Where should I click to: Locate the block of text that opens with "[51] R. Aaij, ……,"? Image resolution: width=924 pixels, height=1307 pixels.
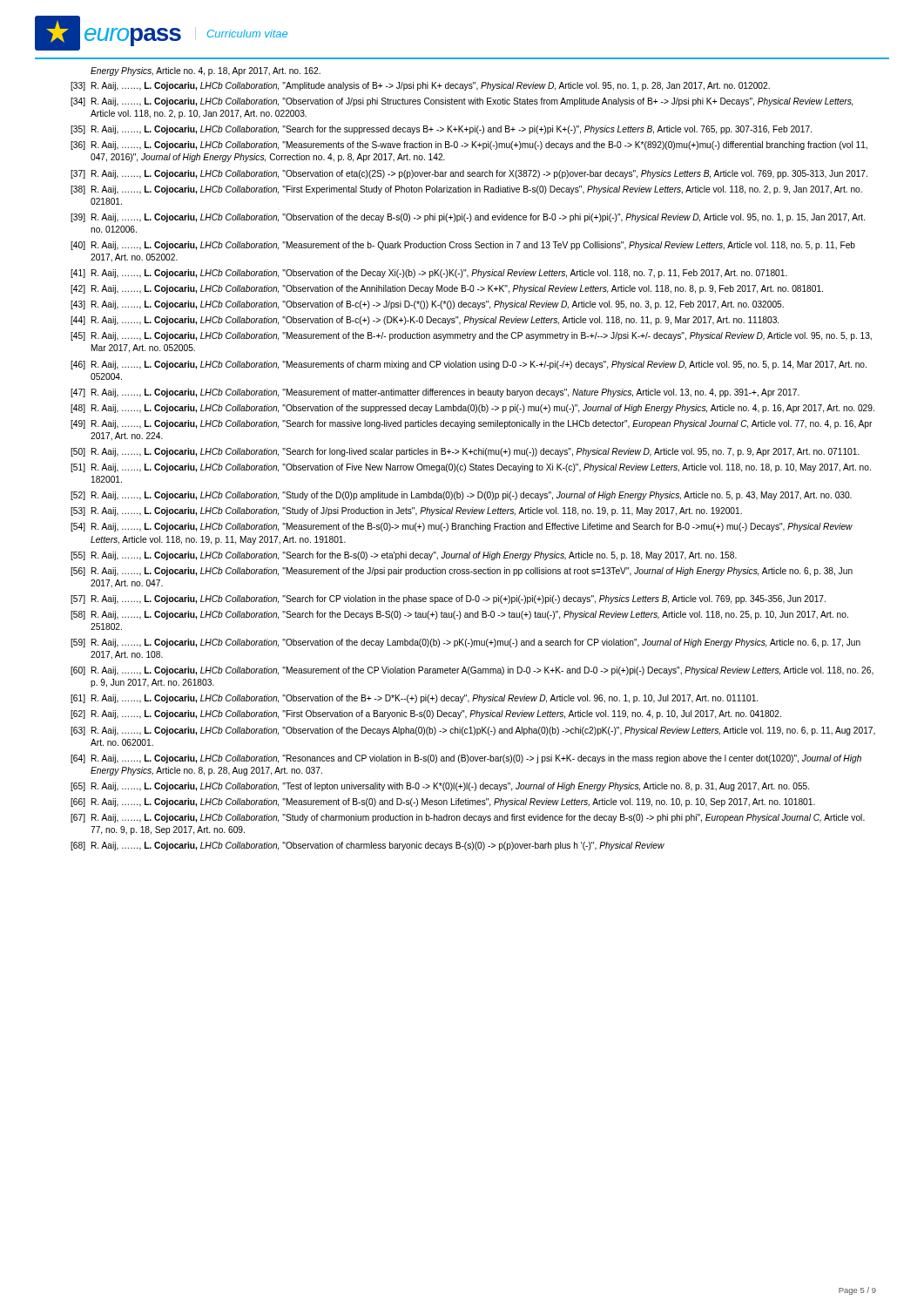pos(464,474)
